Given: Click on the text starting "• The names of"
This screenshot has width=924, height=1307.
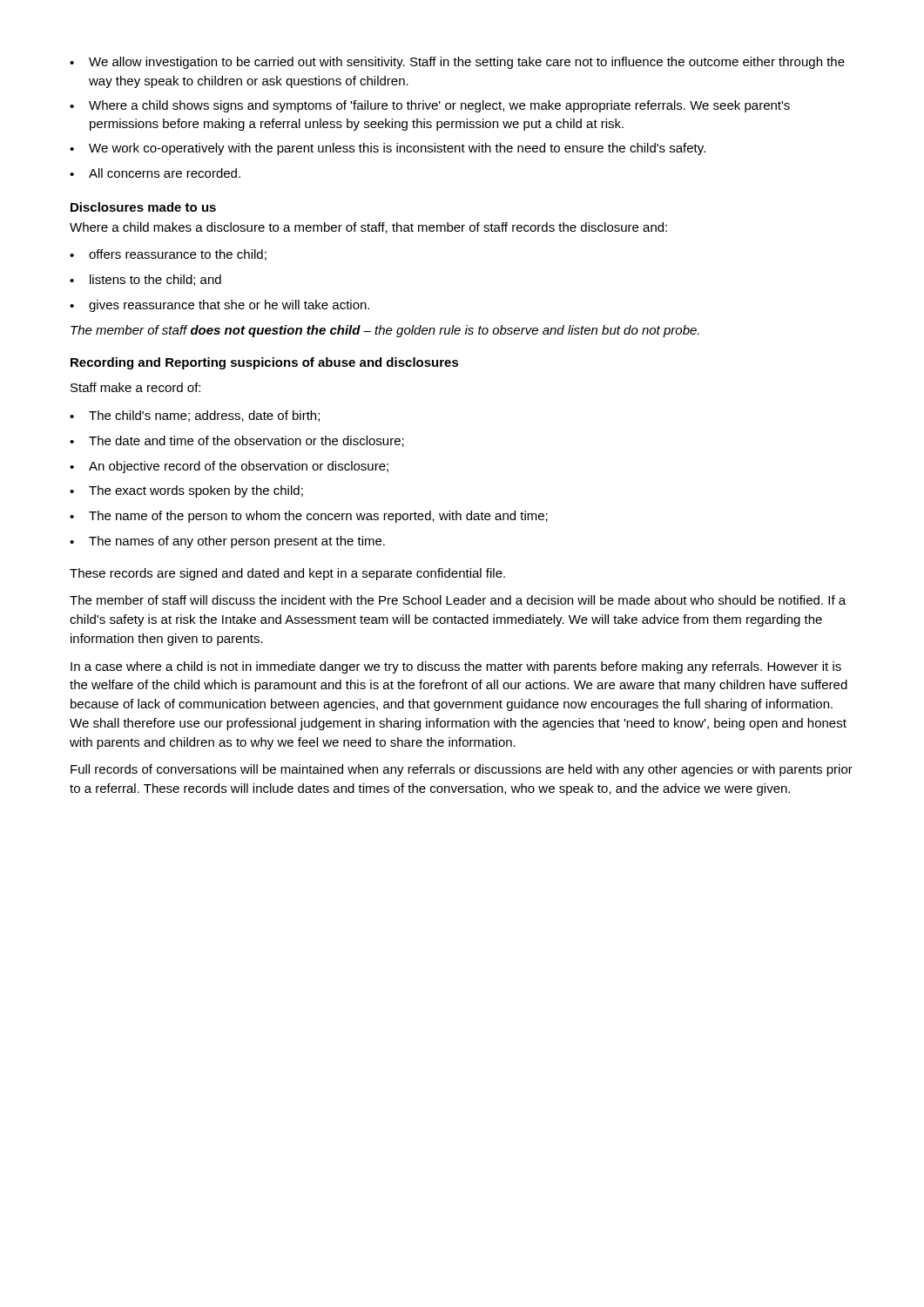Looking at the screenshot, I should (227, 542).
